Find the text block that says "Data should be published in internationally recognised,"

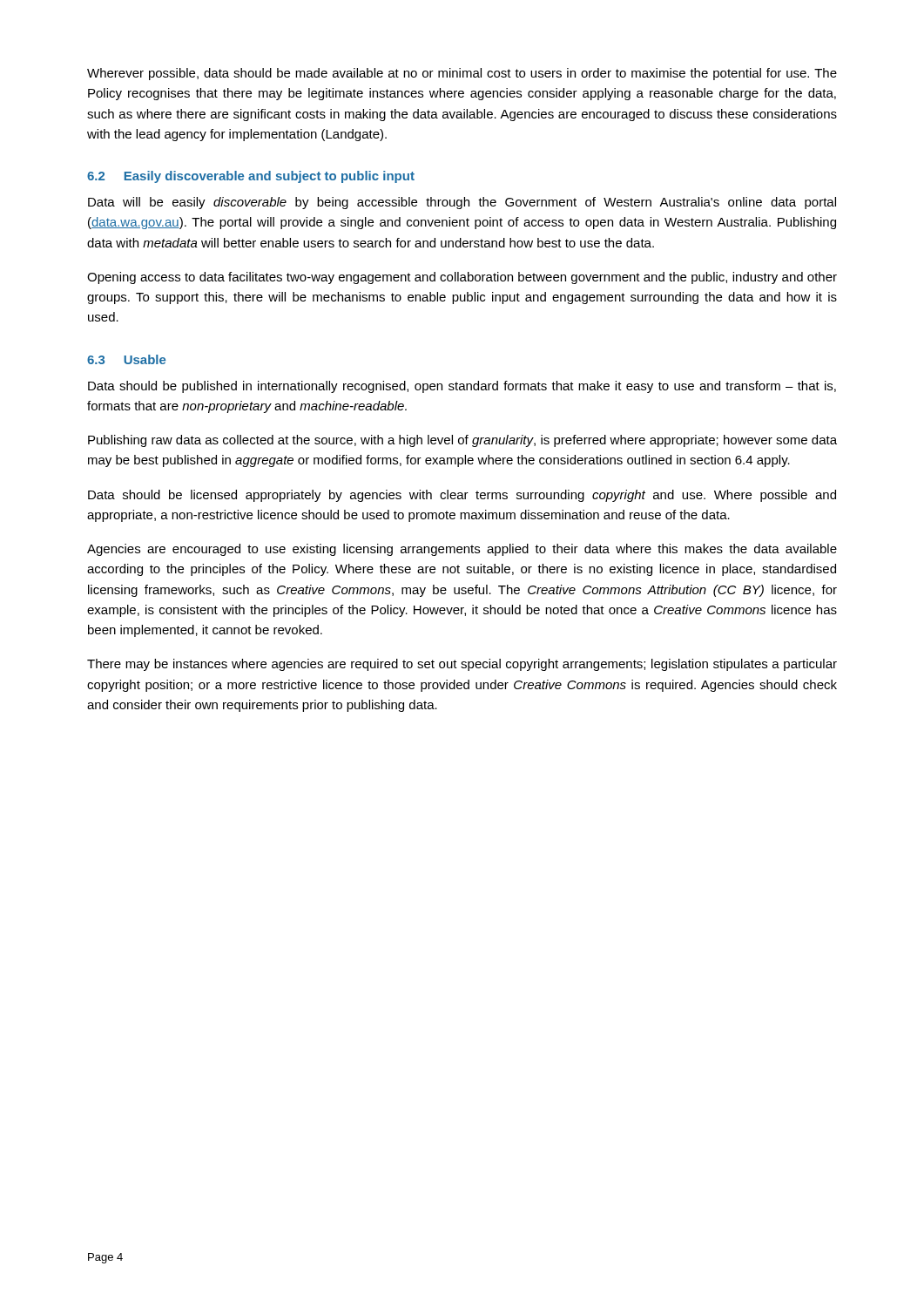click(x=462, y=395)
